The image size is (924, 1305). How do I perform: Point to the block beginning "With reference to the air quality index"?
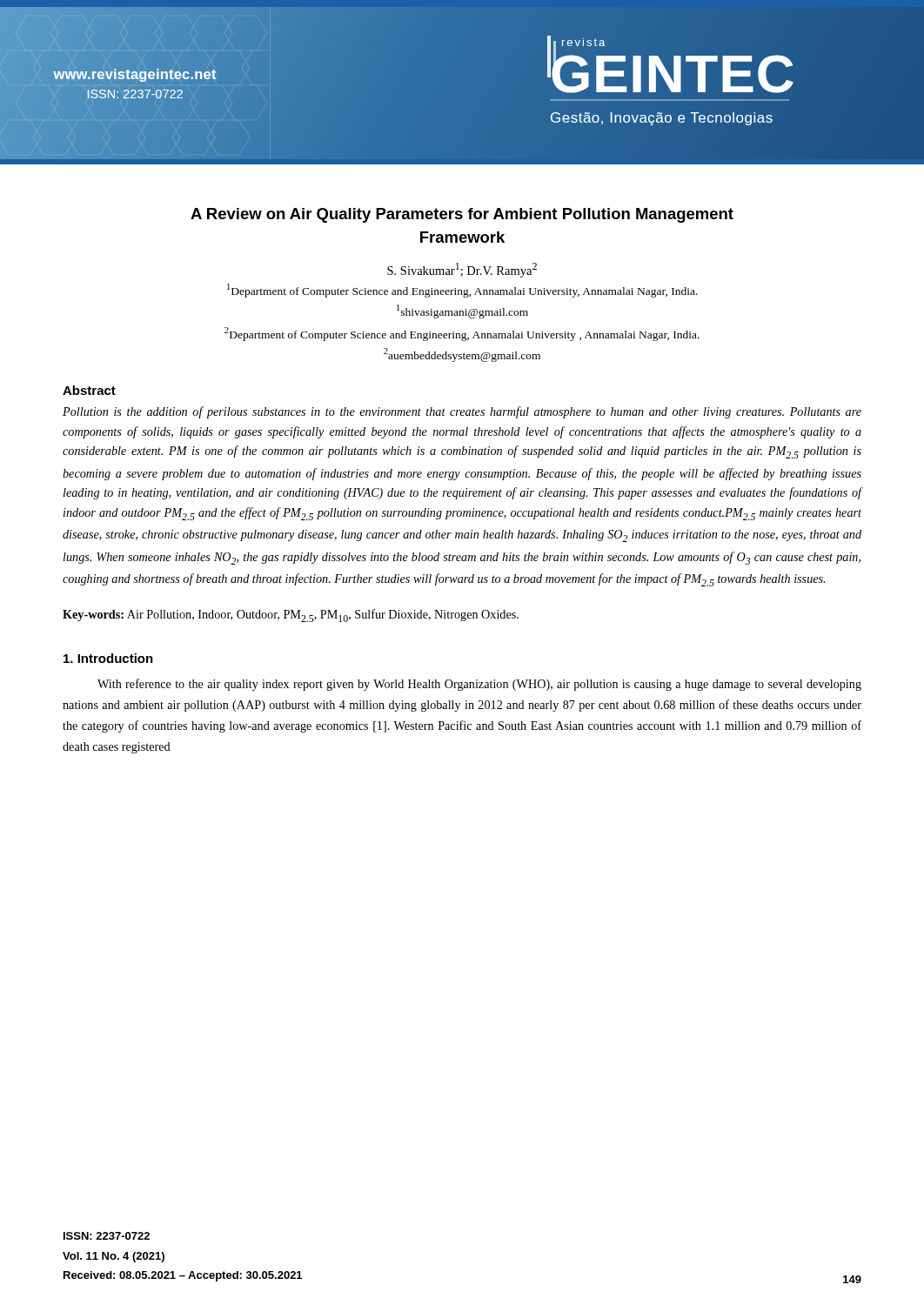click(x=462, y=715)
